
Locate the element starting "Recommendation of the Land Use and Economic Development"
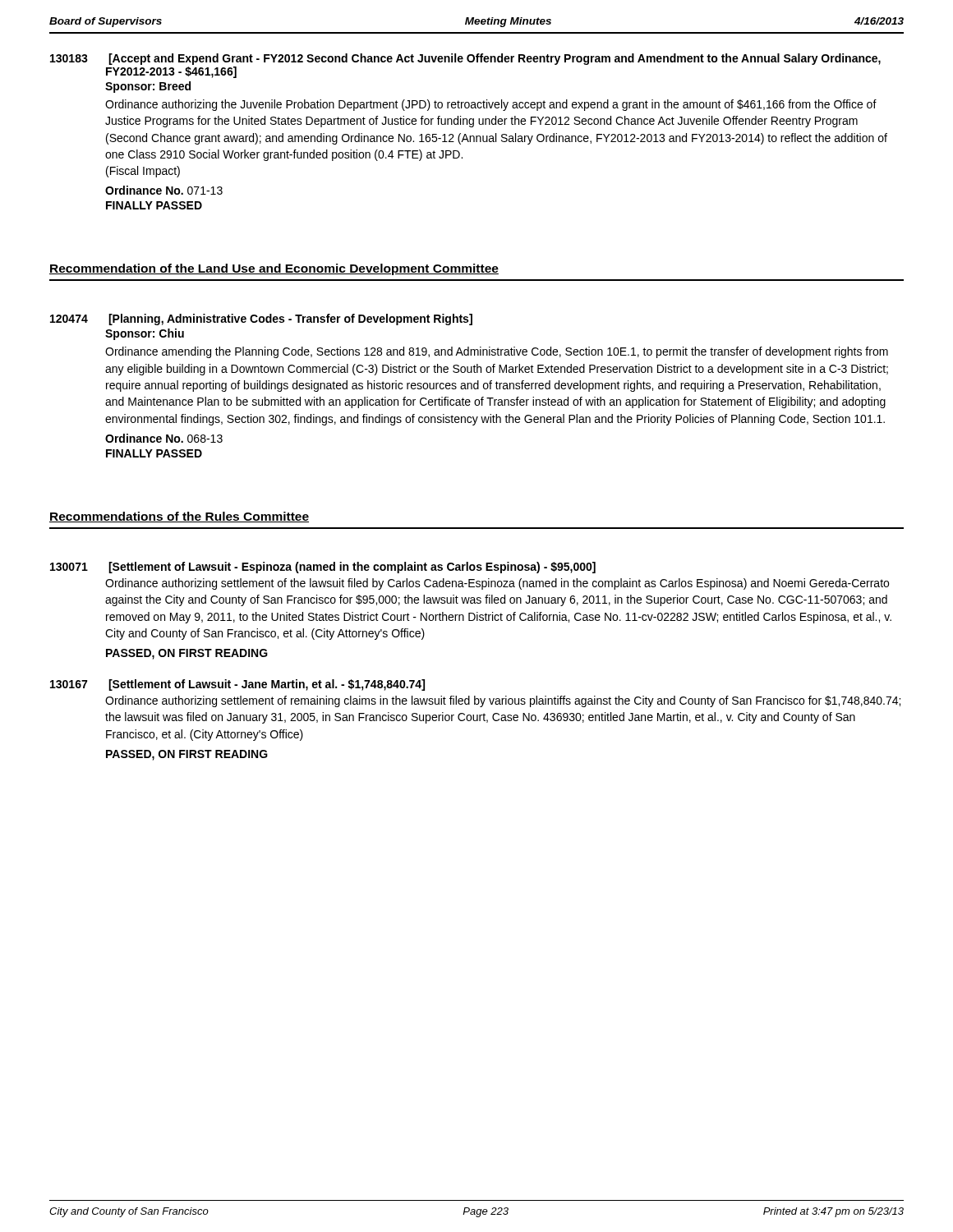click(x=274, y=269)
